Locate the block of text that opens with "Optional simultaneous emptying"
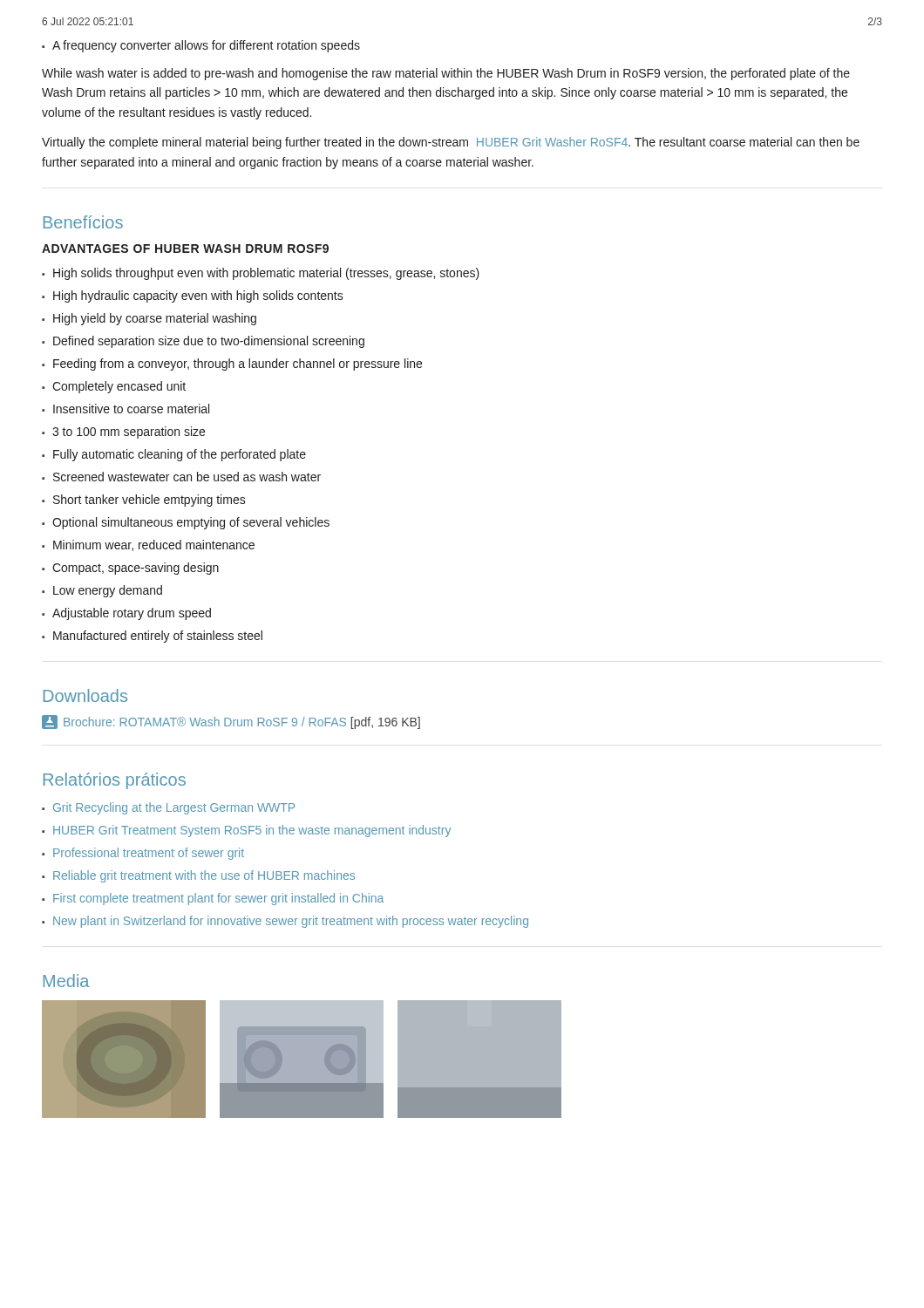 pyautogui.click(x=191, y=522)
